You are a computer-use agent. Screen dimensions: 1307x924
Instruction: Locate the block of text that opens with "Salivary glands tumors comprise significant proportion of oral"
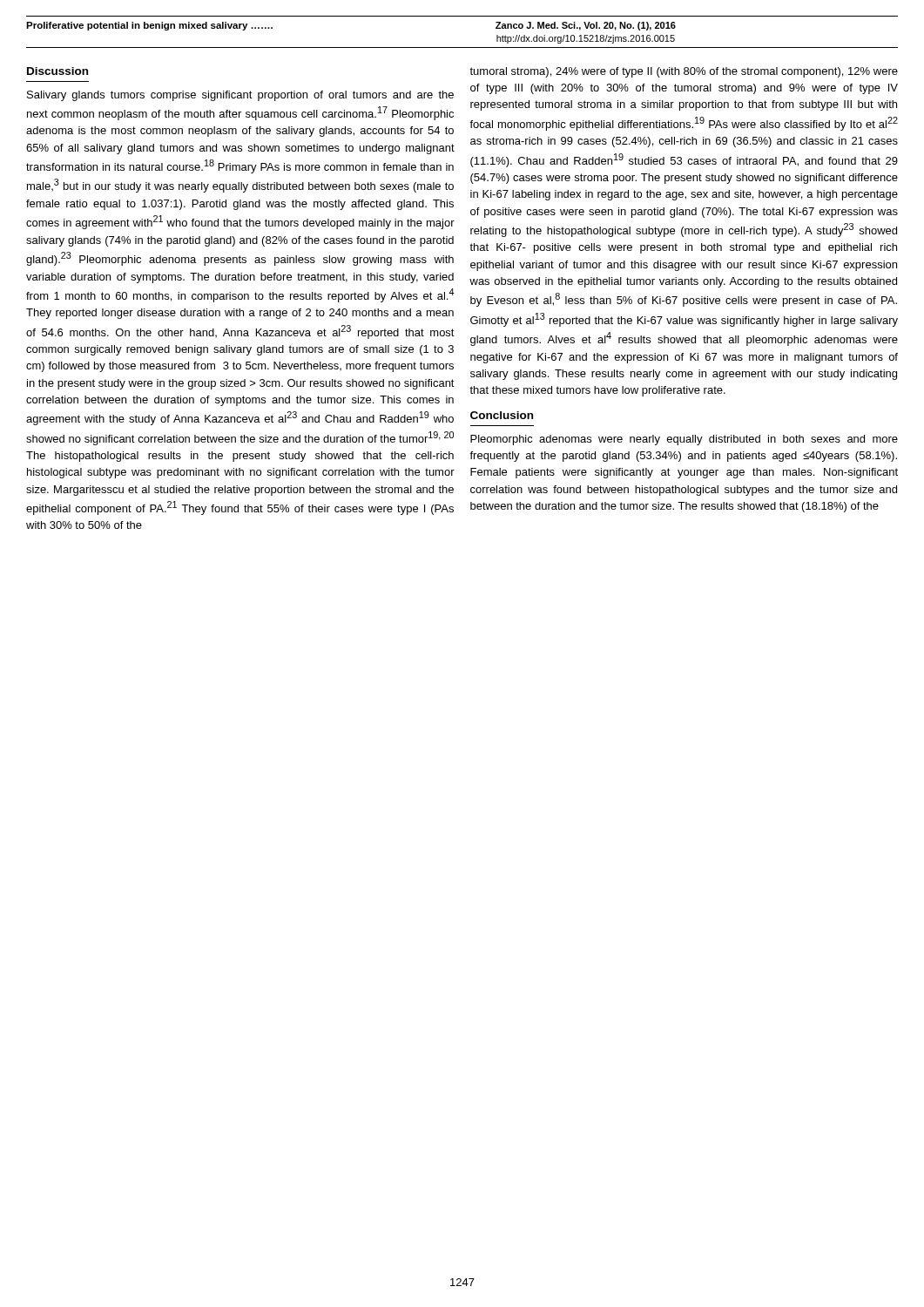pyautogui.click(x=240, y=310)
